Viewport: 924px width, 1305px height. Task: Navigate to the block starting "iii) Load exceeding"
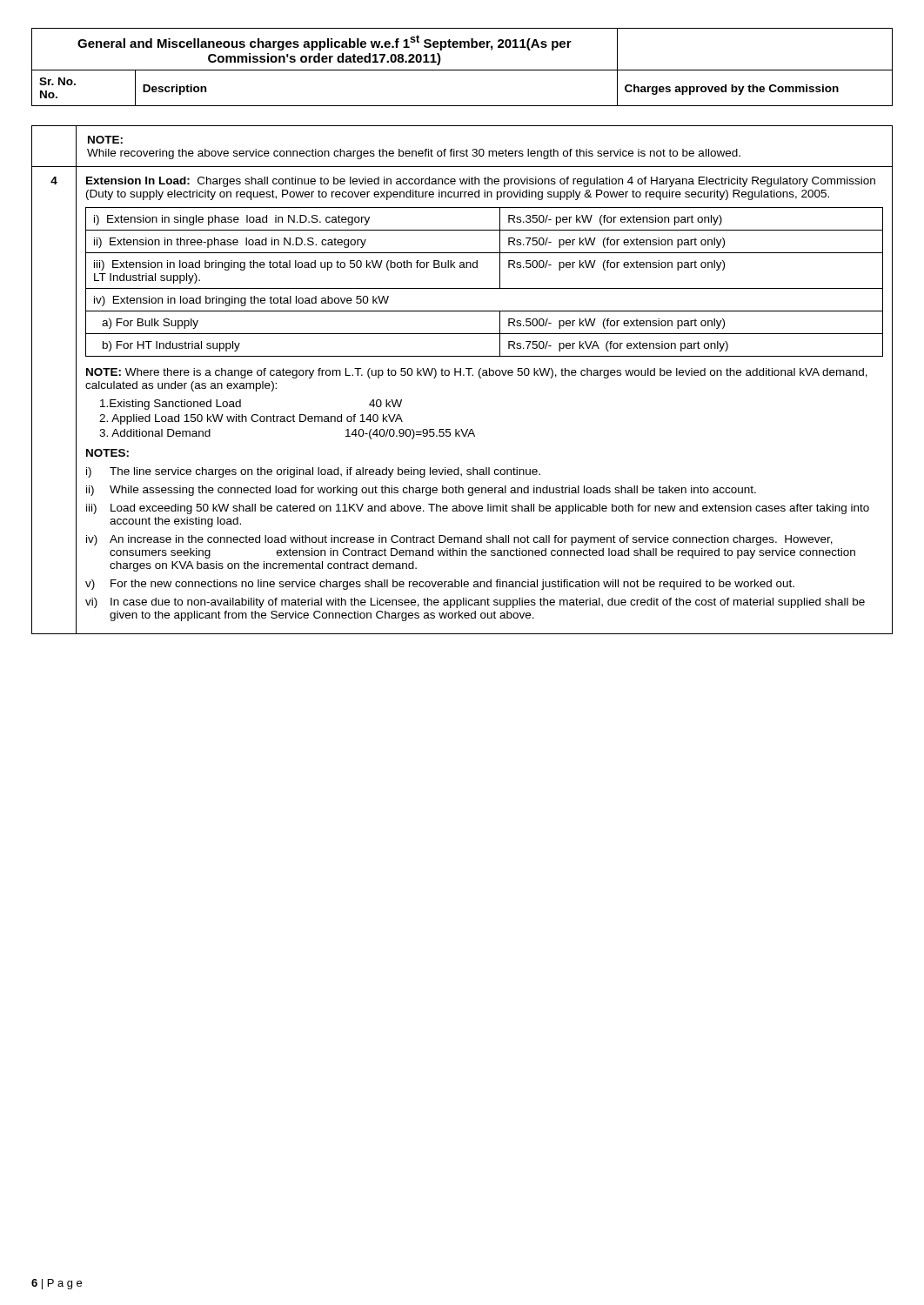coord(484,514)
